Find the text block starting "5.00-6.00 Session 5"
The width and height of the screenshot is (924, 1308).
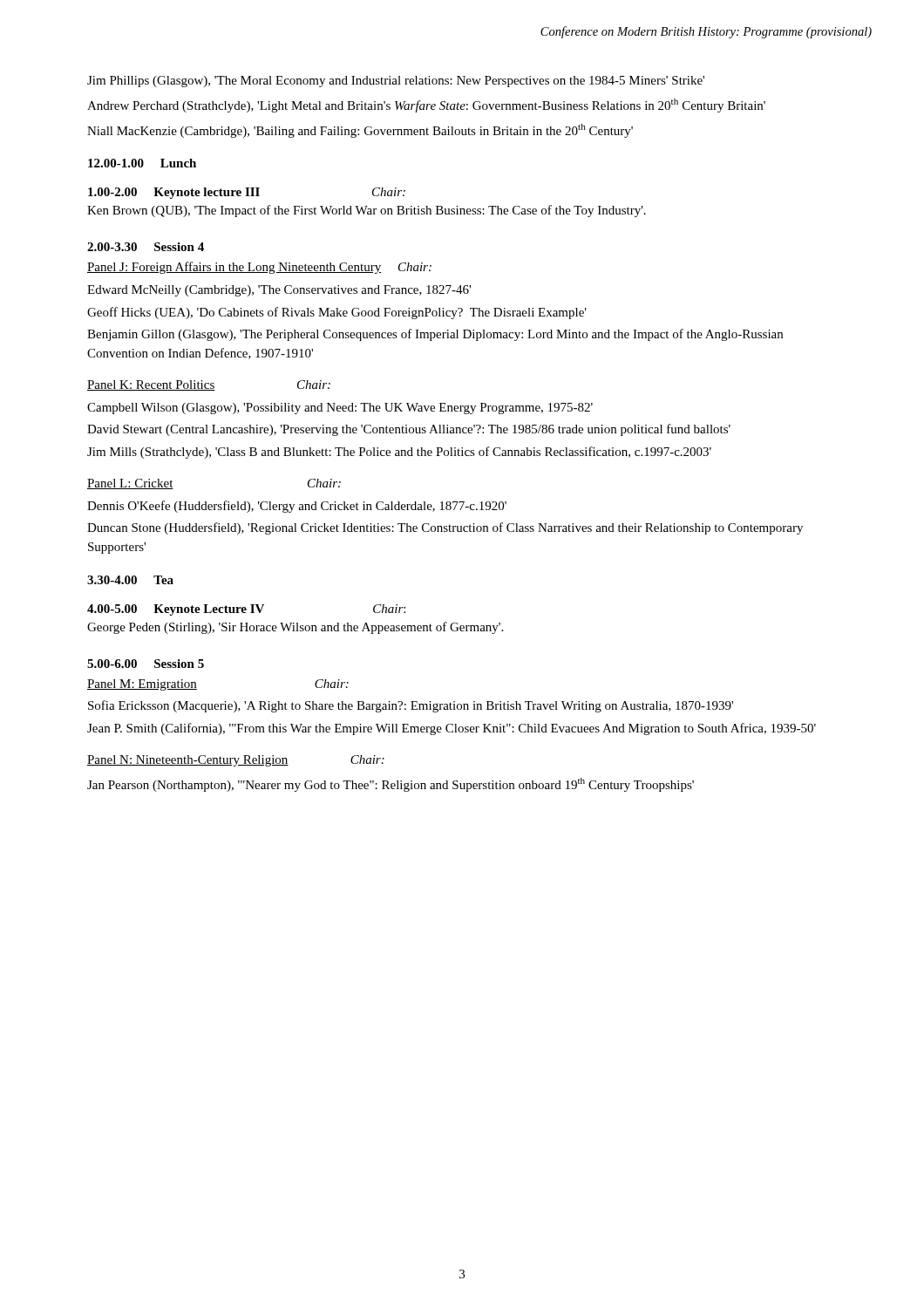click(146, 663)
